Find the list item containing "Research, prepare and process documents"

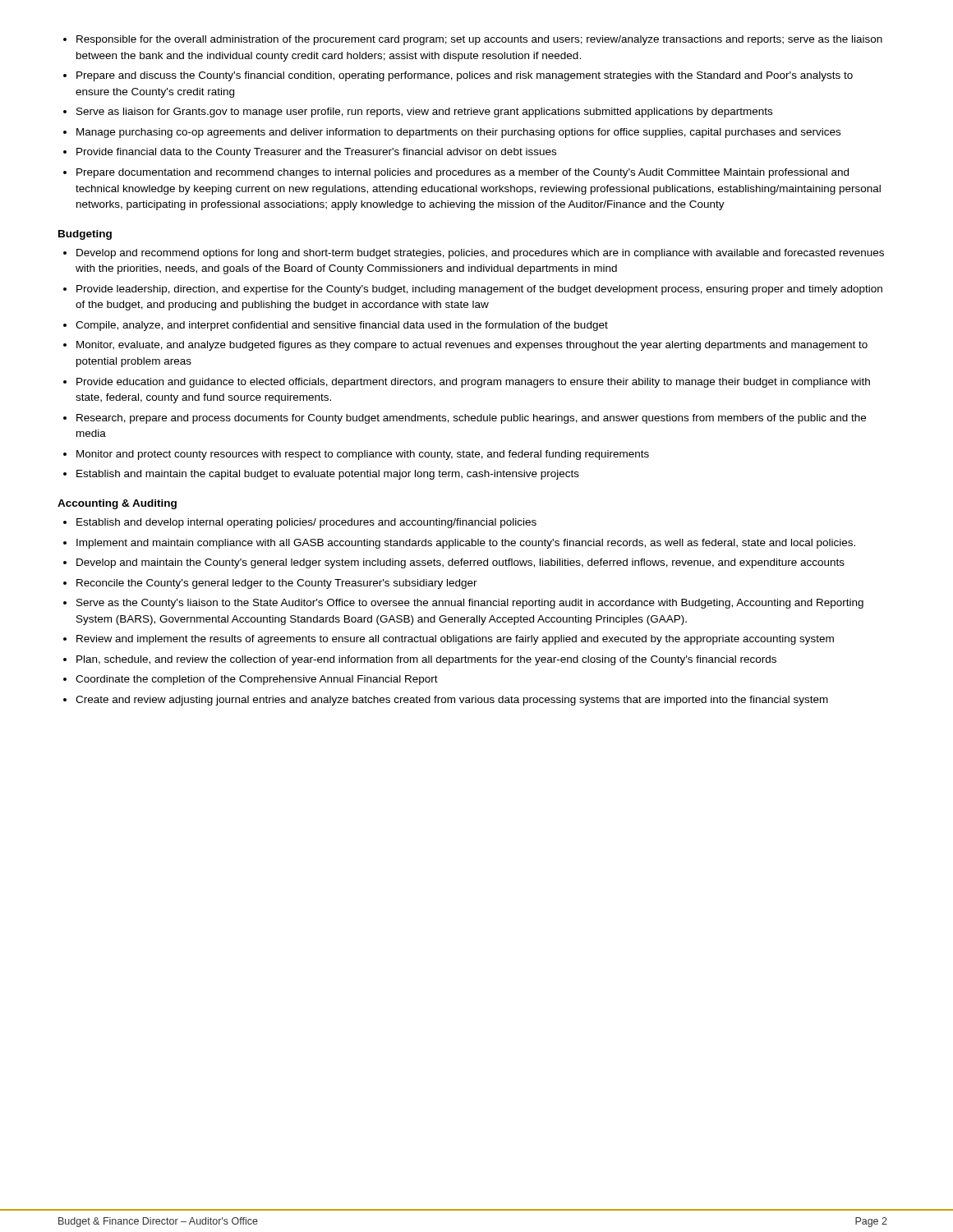471,425
